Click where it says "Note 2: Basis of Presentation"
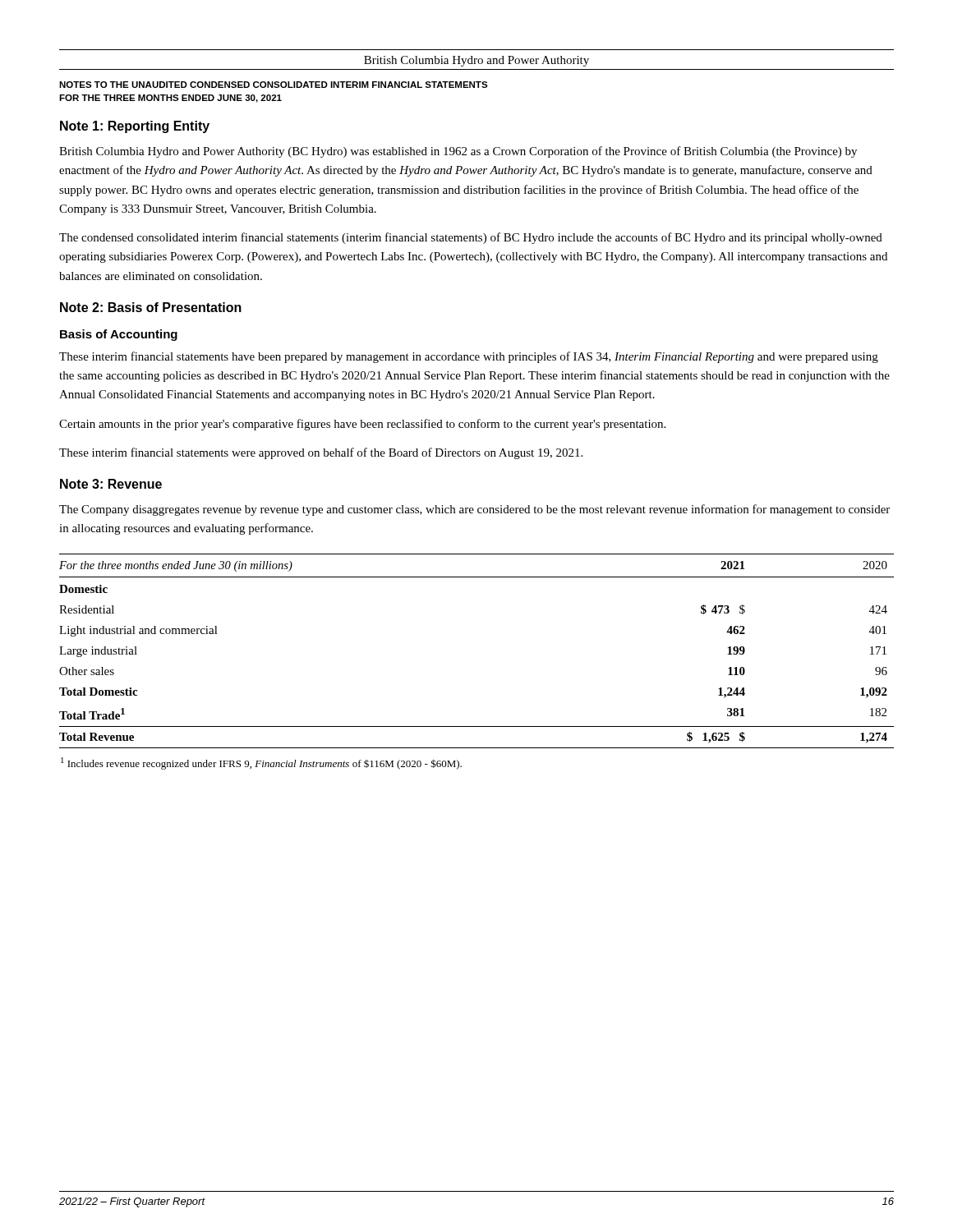This screenshot has width=953, height=1232. 150,308
